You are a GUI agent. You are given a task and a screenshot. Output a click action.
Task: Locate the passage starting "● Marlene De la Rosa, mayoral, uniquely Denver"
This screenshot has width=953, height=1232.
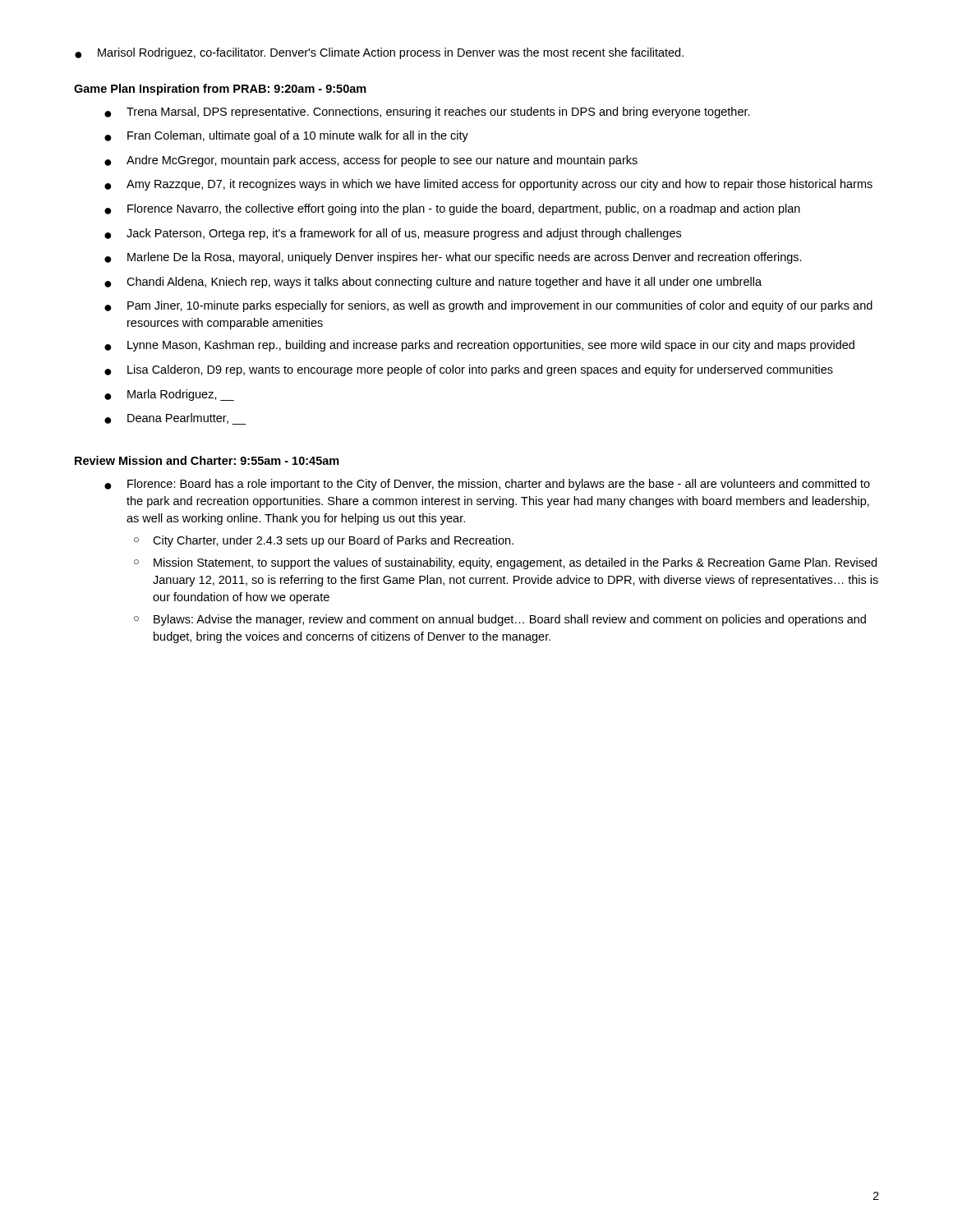(x=491, y=259)
